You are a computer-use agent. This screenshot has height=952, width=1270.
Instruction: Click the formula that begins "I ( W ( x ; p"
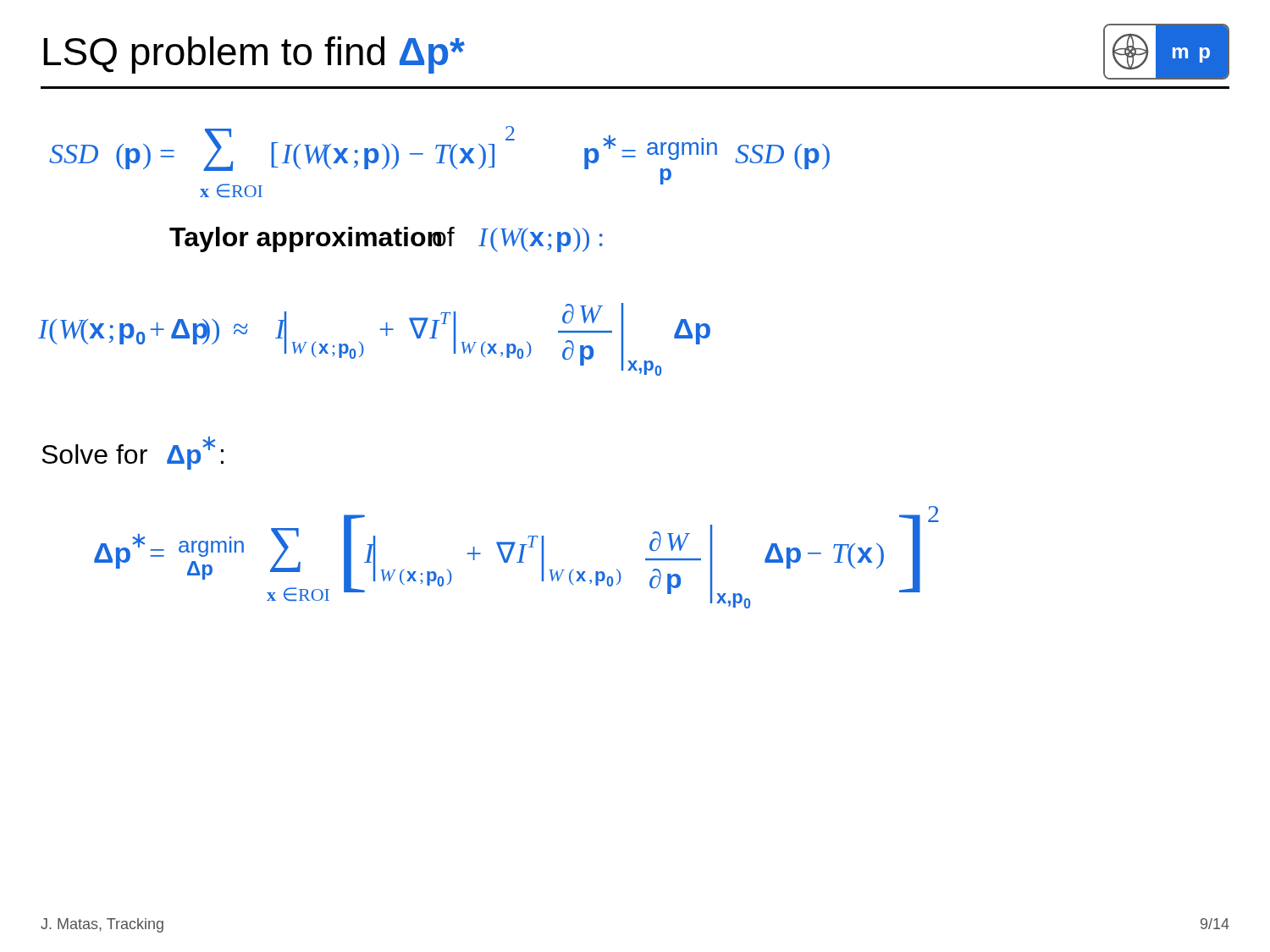click(x=631, y=330)
